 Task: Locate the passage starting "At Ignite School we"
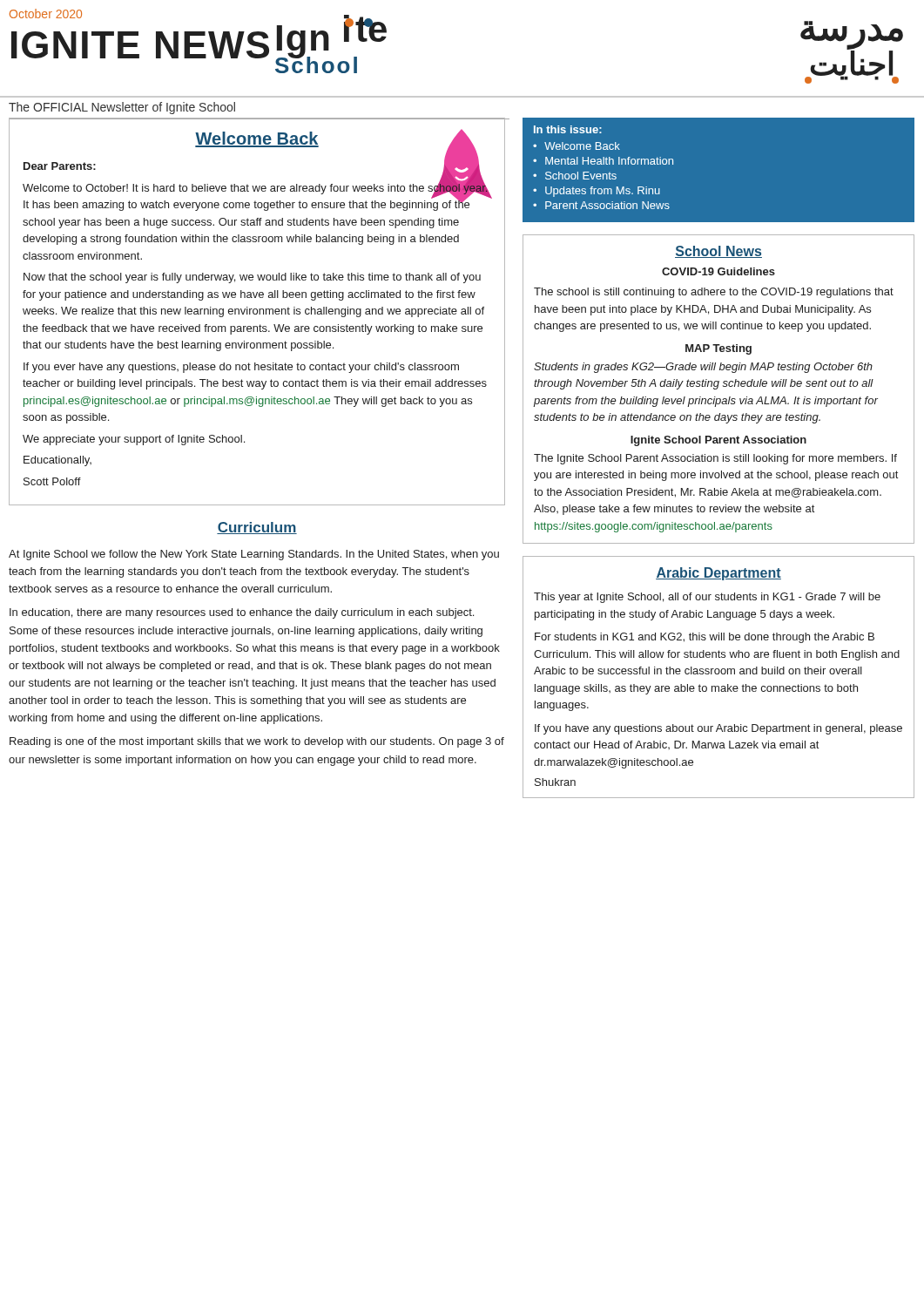coord(257,657)
